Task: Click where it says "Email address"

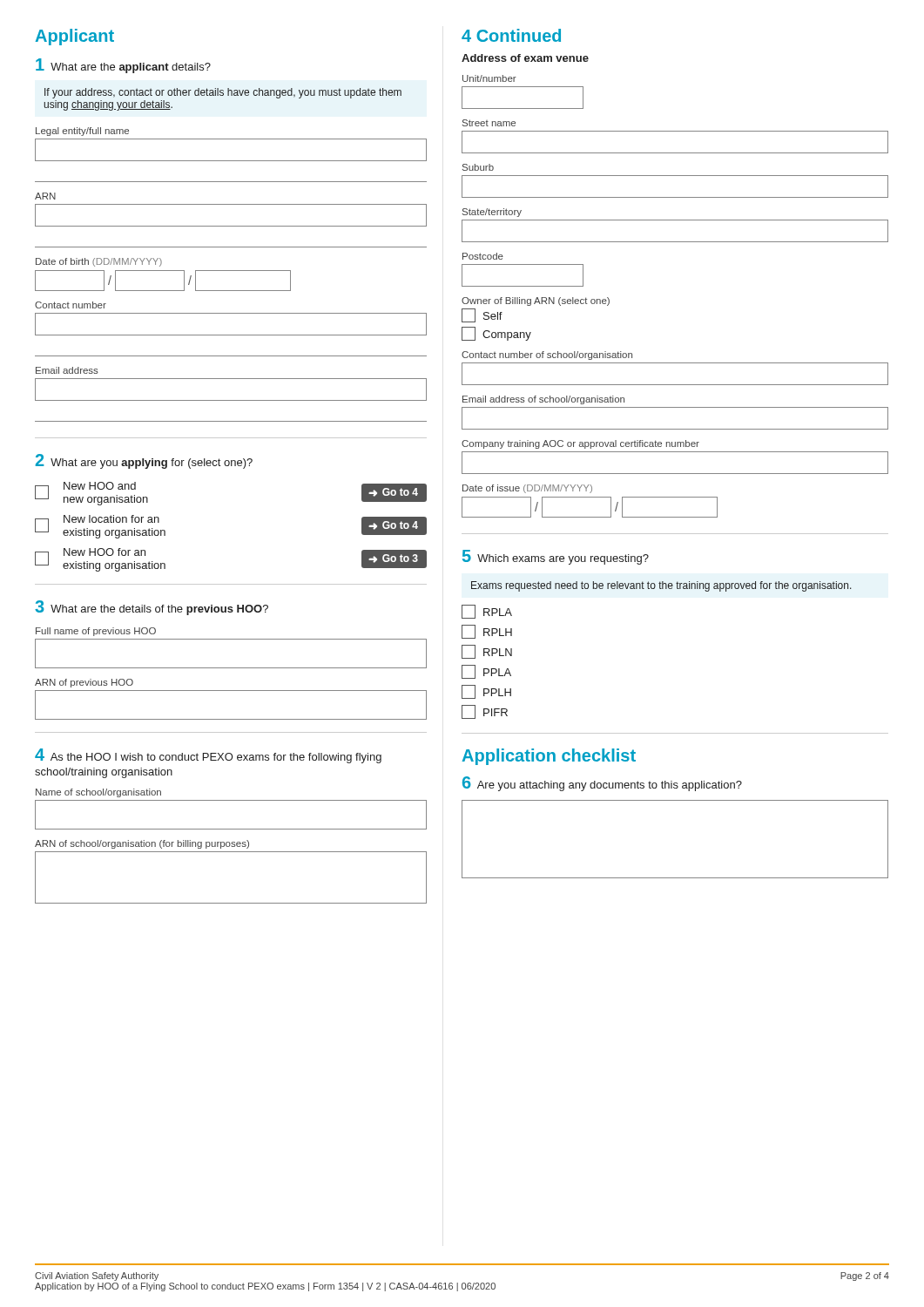Action: [231, 393]
